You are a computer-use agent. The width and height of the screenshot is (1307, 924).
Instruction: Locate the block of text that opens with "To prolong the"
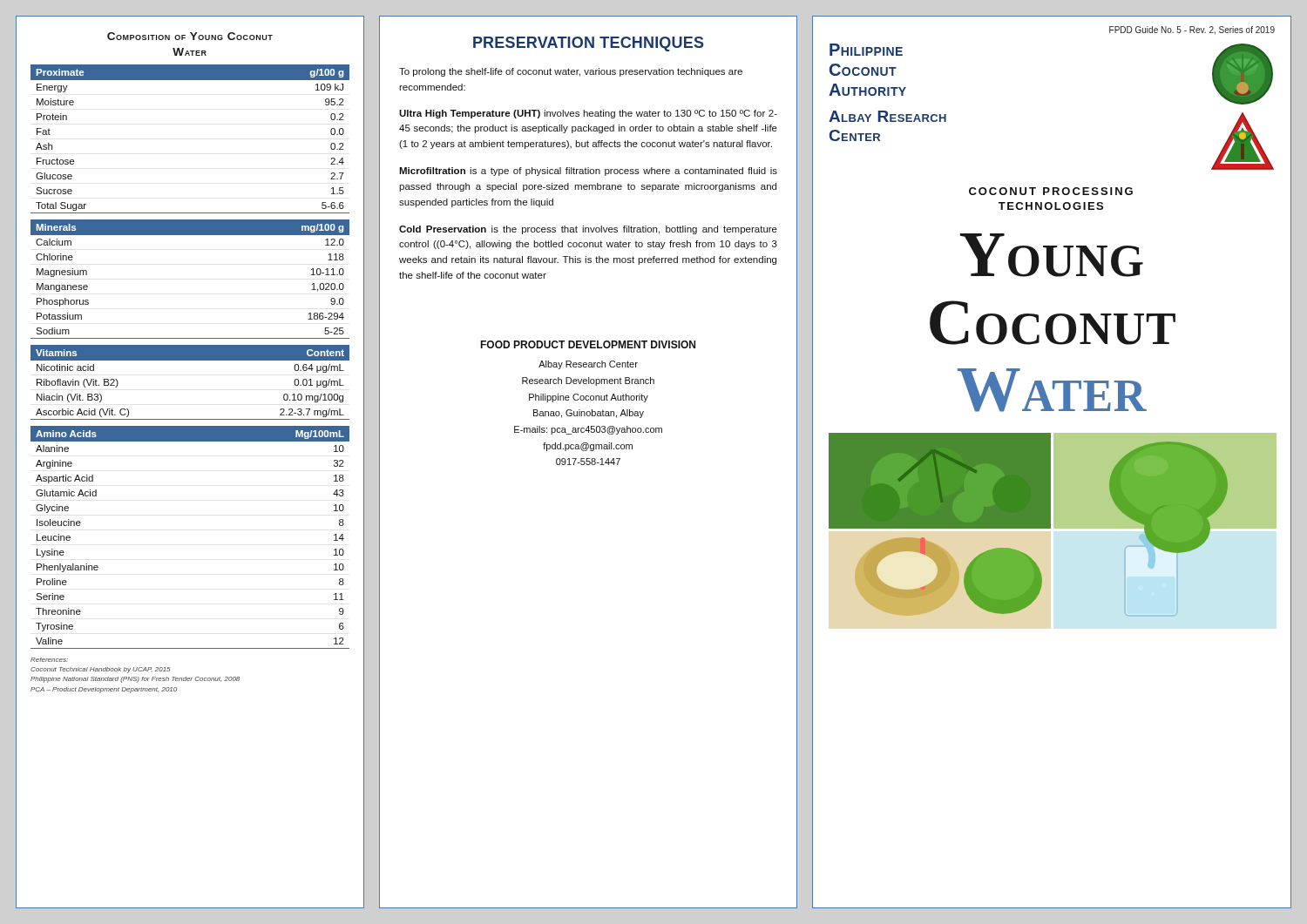coord(571,79)
